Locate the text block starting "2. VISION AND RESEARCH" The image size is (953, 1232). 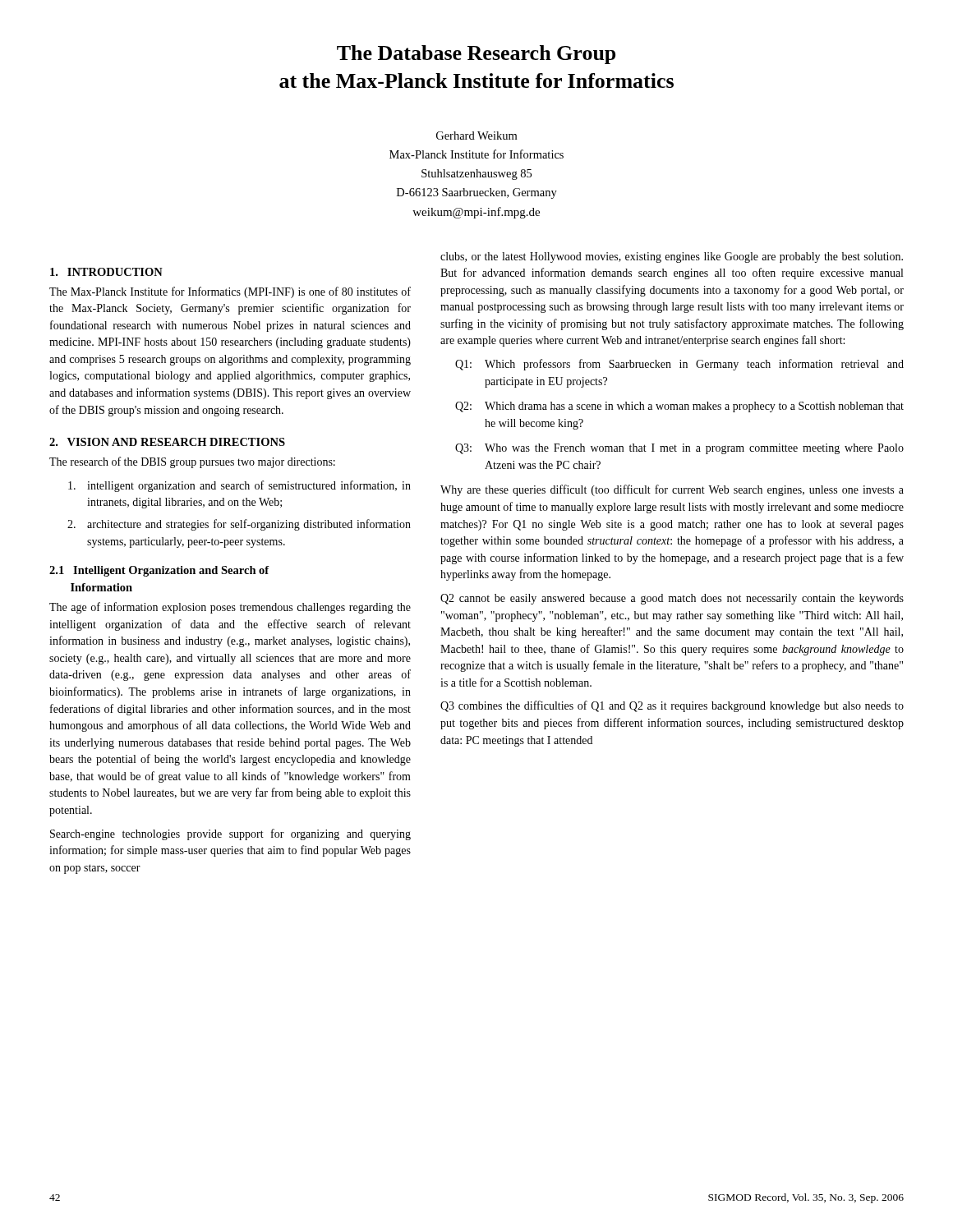click(167, 442)
